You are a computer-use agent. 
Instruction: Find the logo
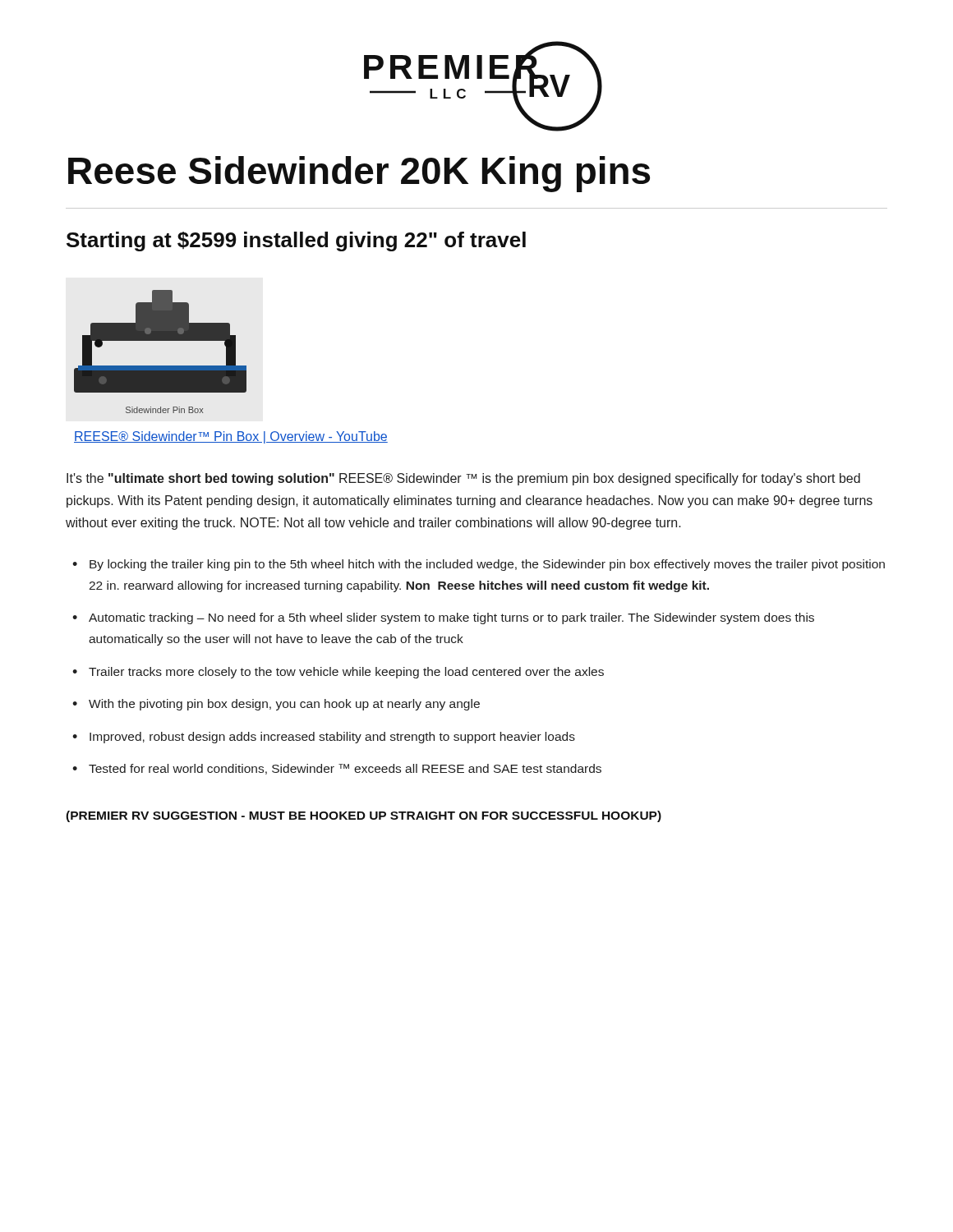476,88
